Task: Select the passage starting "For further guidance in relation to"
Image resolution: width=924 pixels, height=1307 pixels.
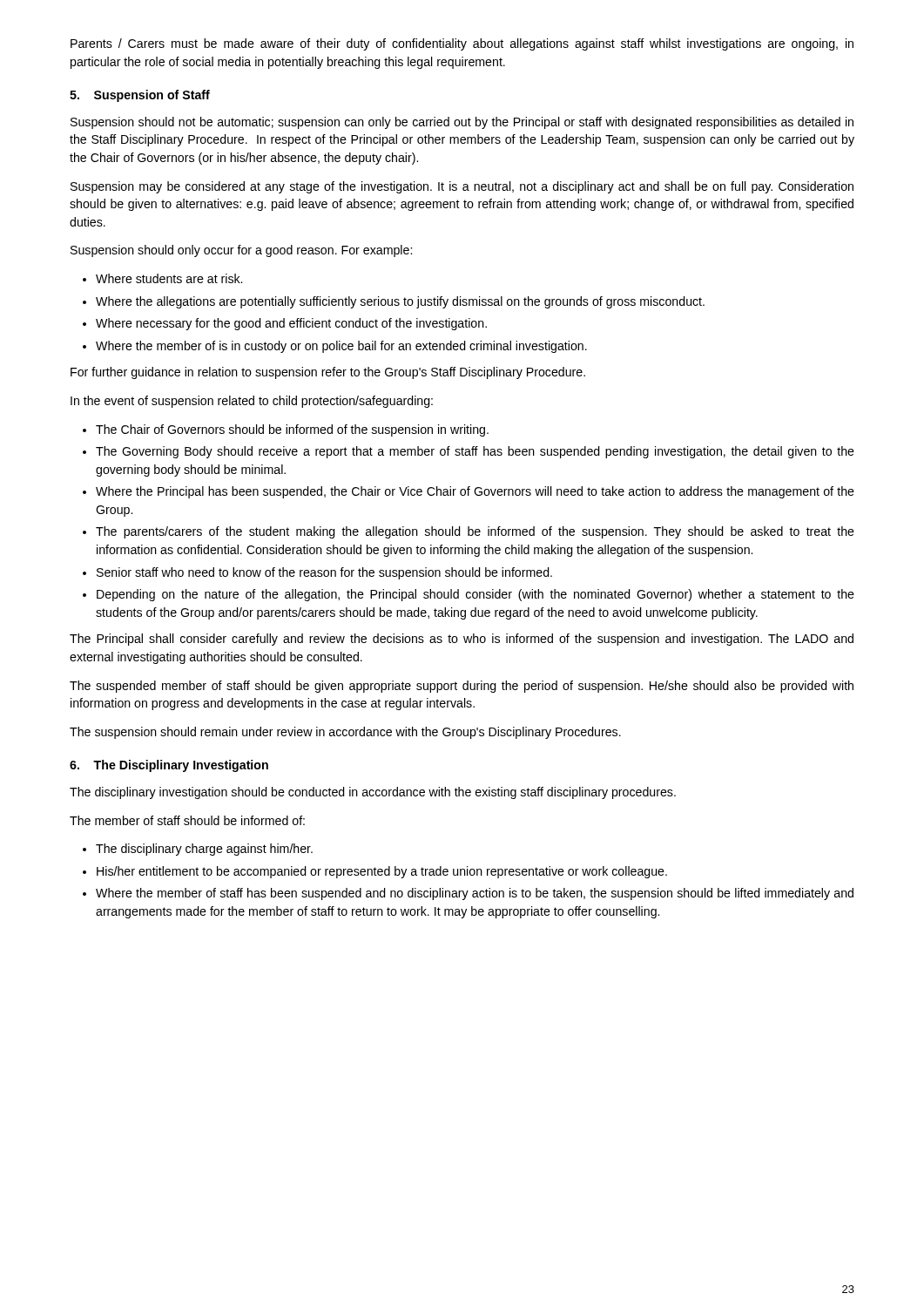Action: (x=462, y=373)
